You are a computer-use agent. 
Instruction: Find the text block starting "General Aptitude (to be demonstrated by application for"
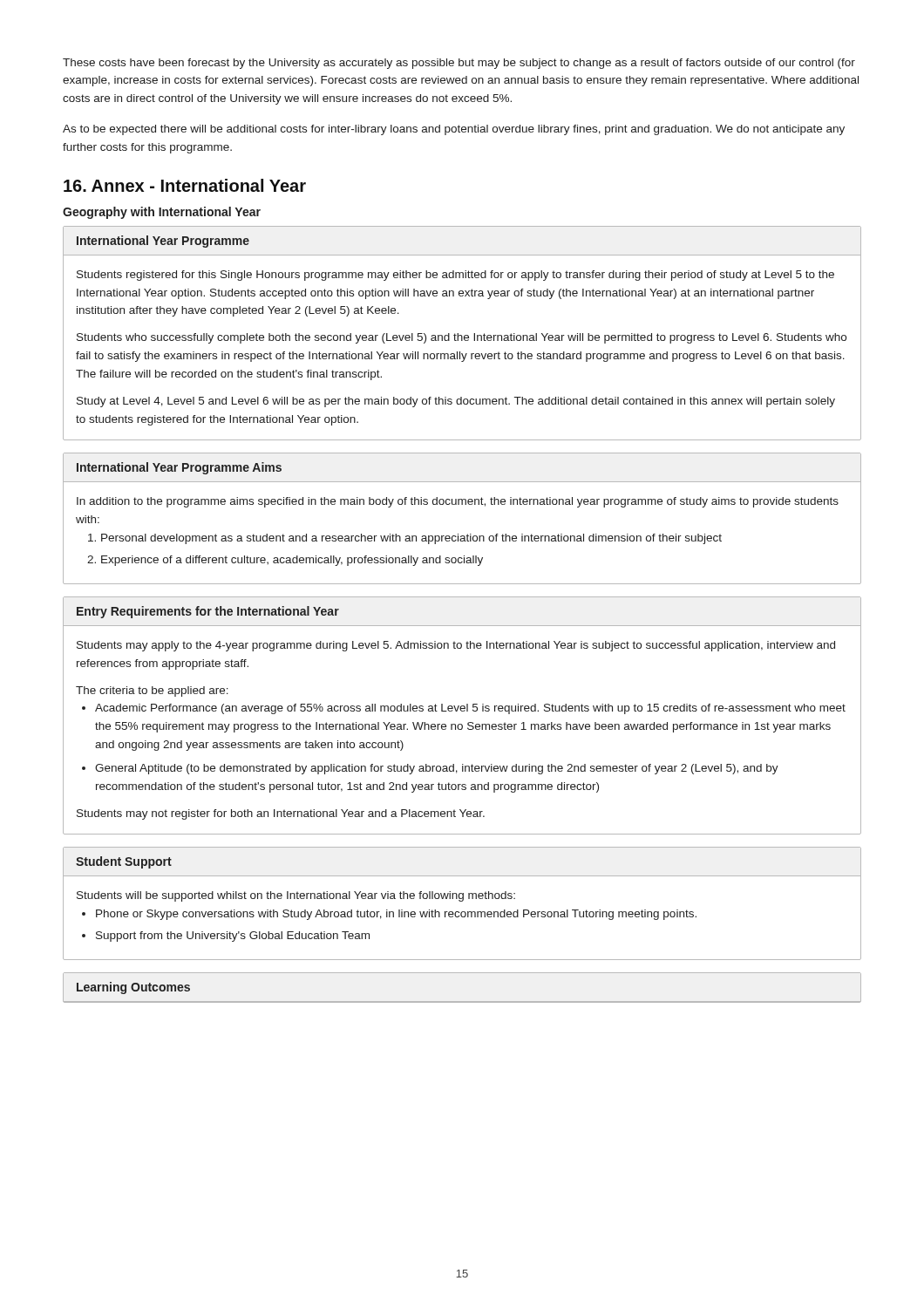click(x=436, y=777)
